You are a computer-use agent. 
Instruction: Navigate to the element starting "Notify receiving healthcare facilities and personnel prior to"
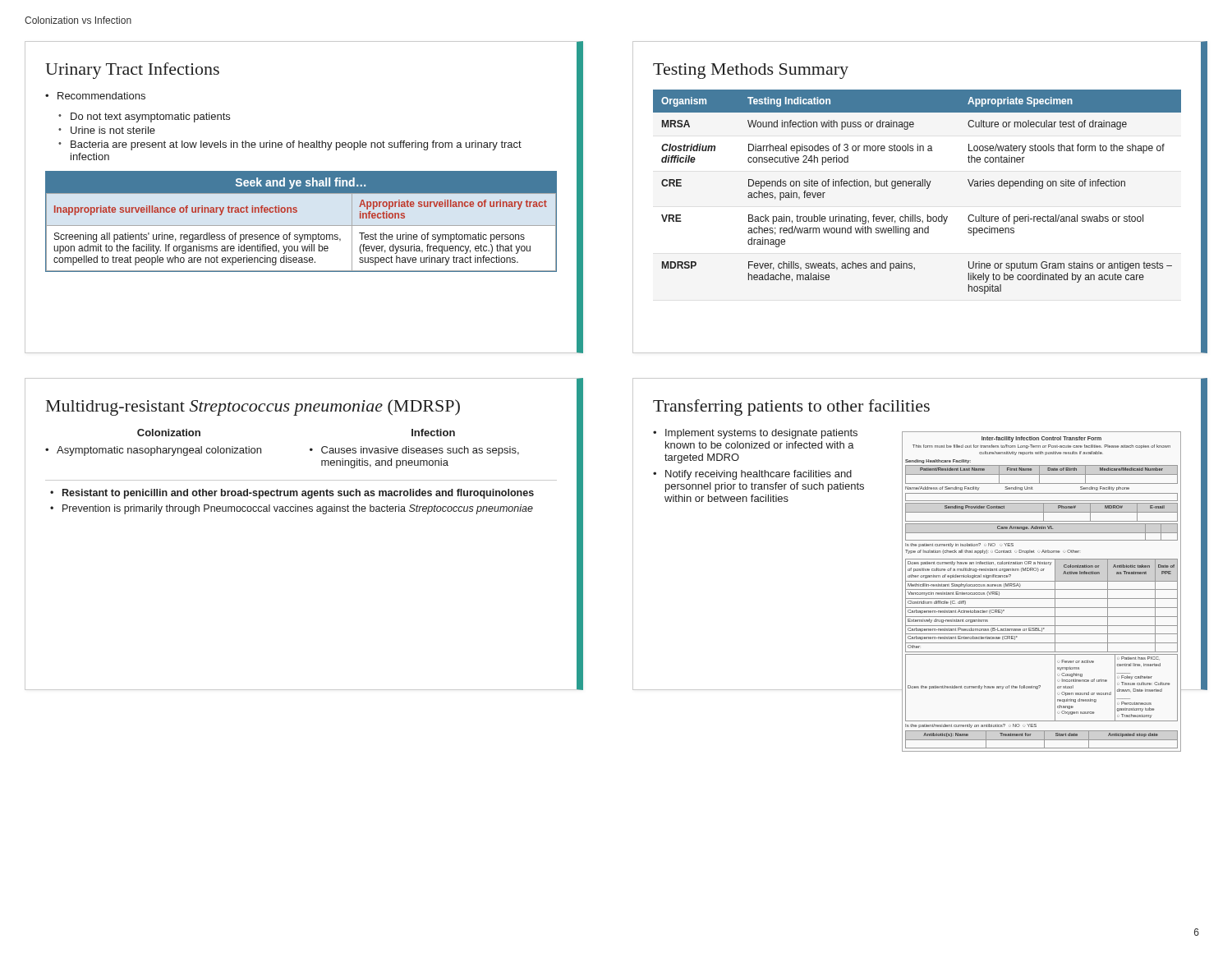[x=764, y=486]
